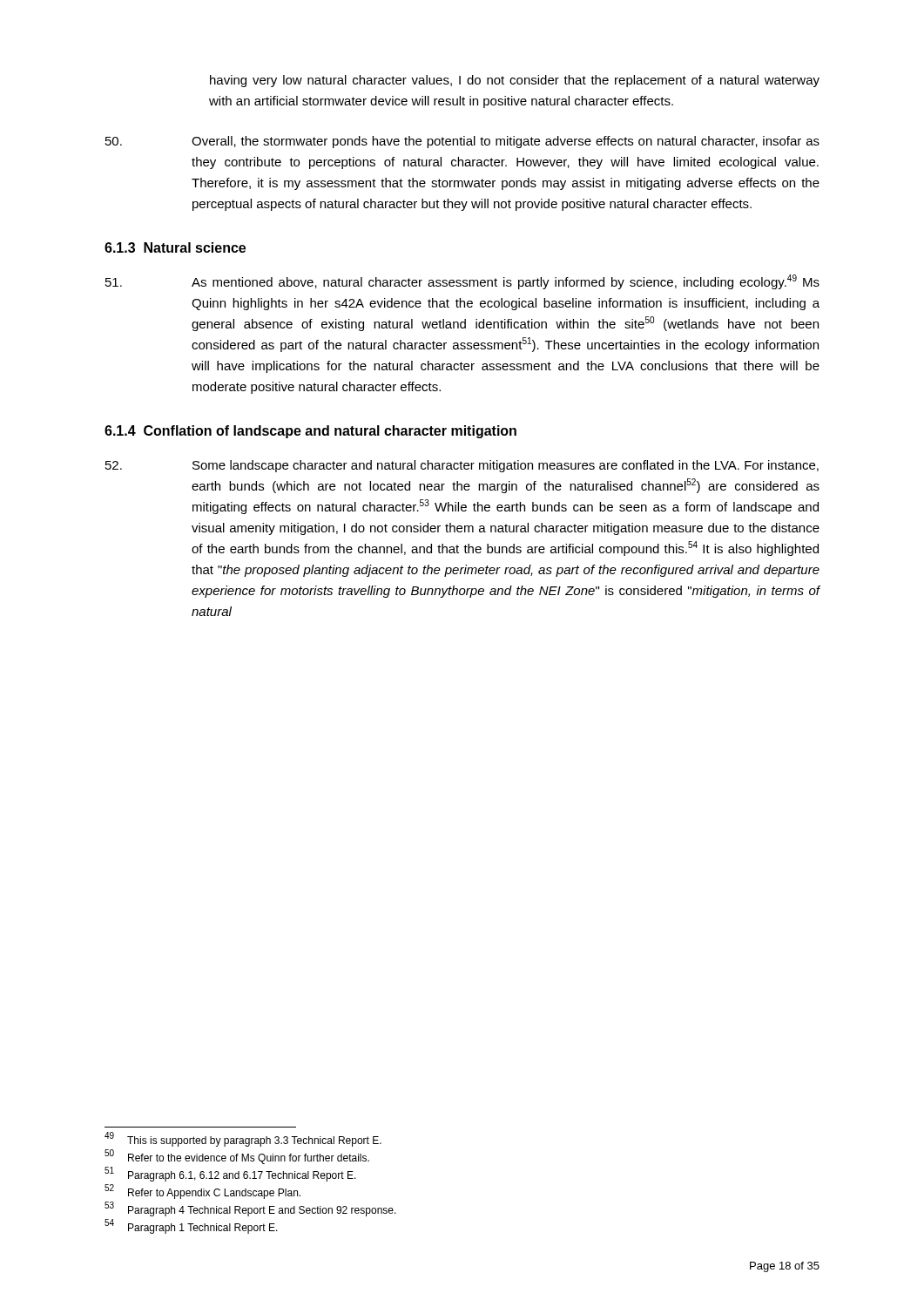
Task: Click on the footnote that says "49 This is supported by paragraph"
Action: (x=243, y=1141)
